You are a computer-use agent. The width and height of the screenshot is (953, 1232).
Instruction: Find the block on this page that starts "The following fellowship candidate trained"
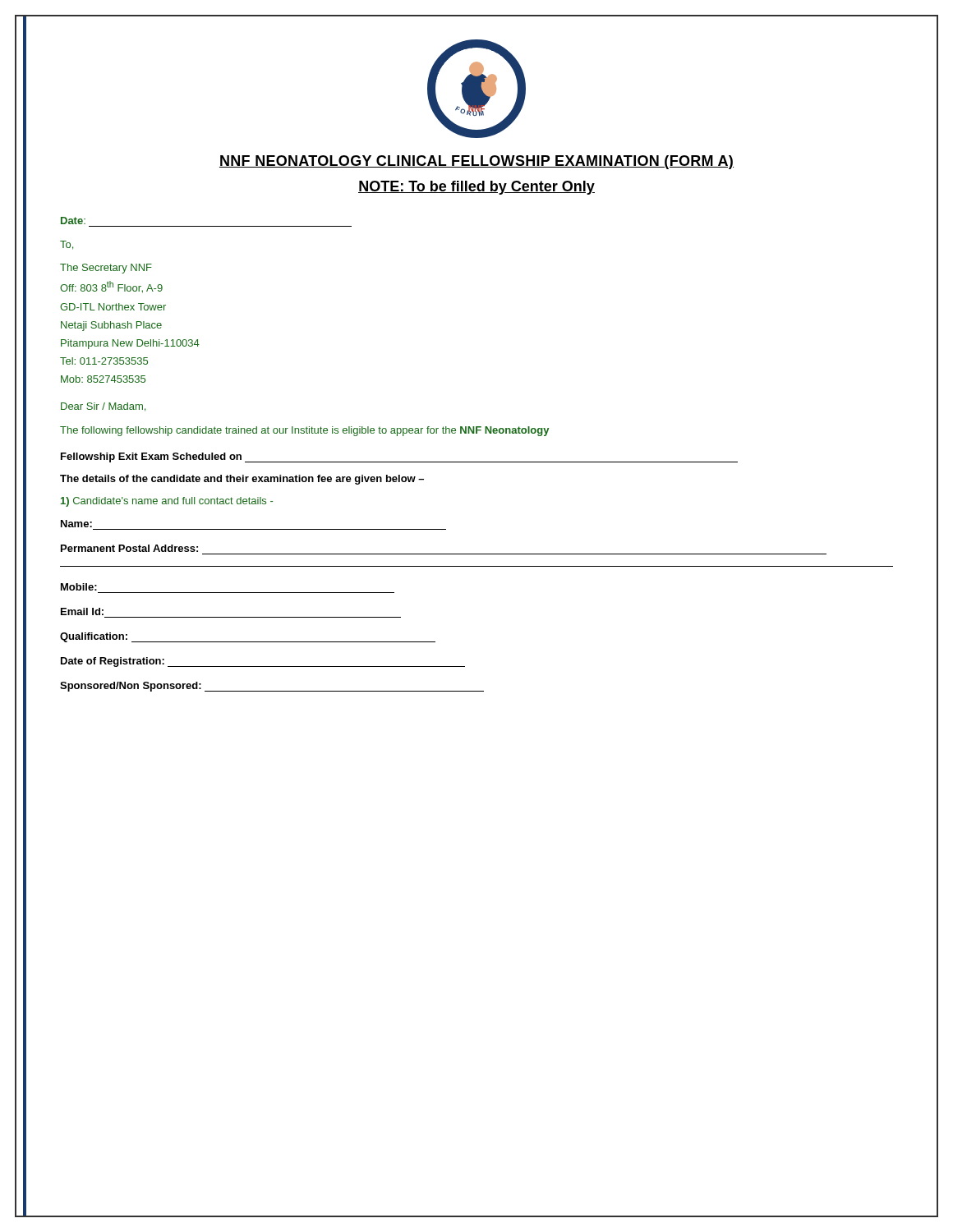tap(305, 430)
